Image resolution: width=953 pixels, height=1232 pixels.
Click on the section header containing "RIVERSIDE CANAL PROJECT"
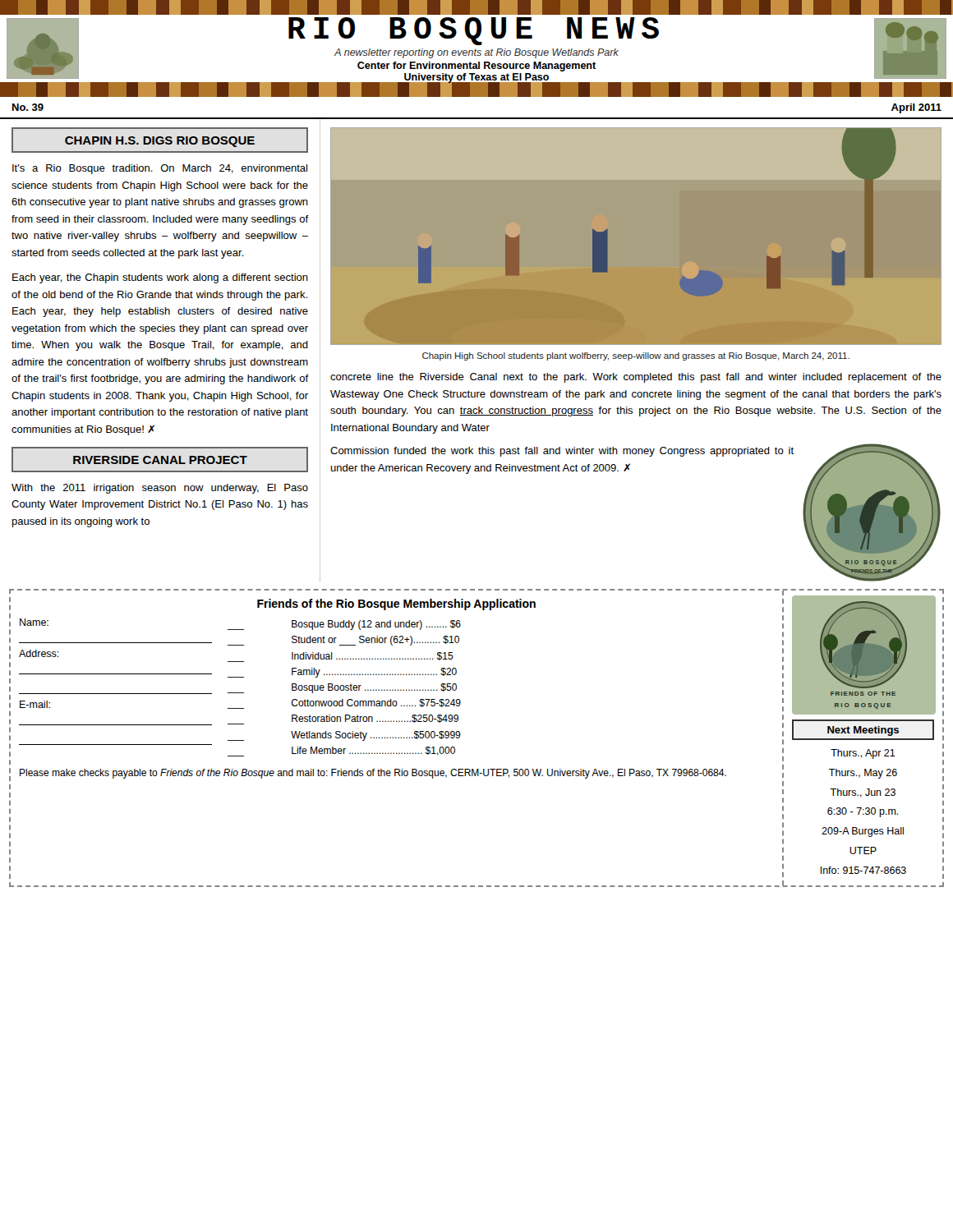[x=160, y=459]
